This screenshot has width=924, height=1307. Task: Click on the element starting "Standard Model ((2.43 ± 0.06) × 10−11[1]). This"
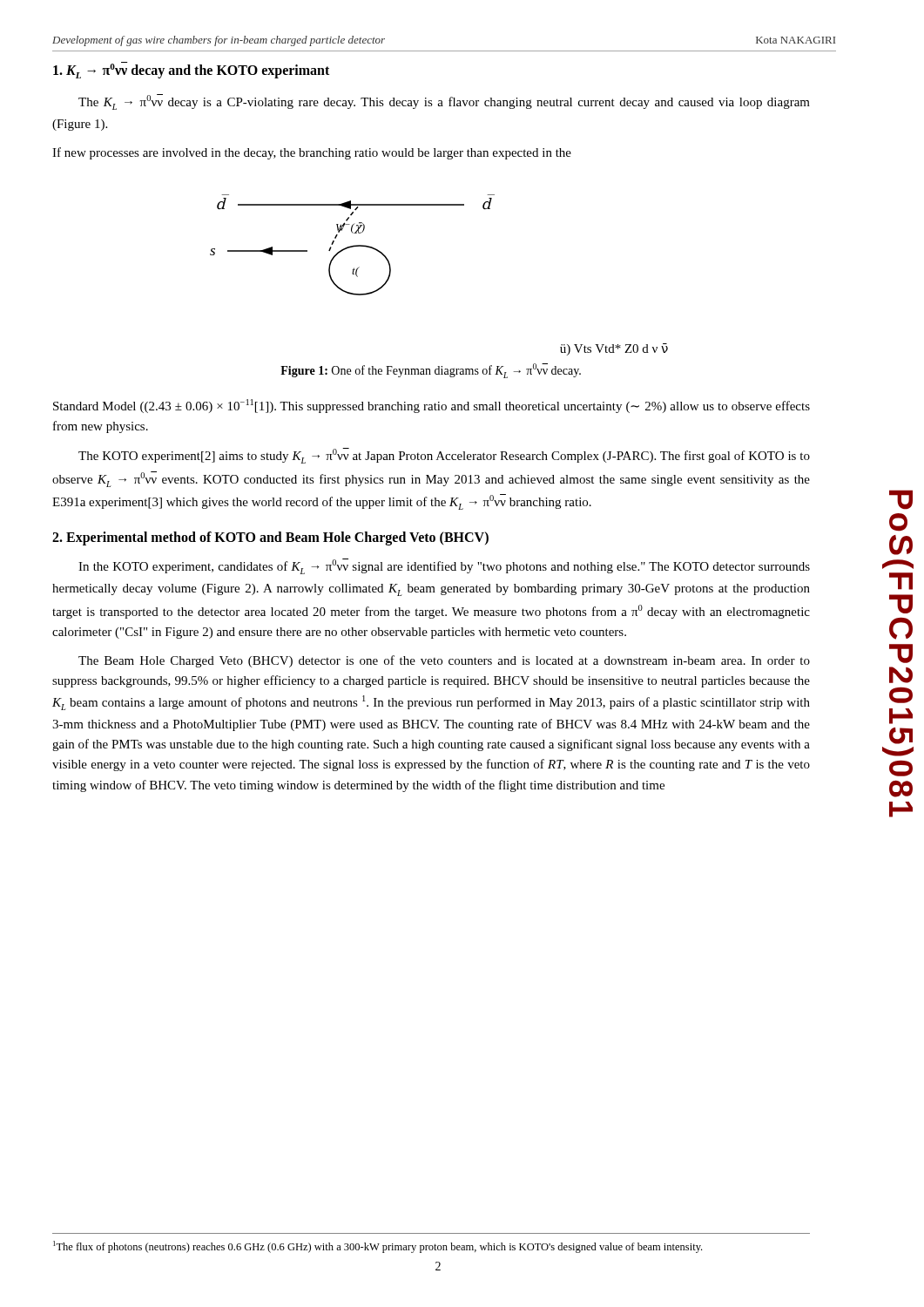pyautogui.click(x=431, y=455)
